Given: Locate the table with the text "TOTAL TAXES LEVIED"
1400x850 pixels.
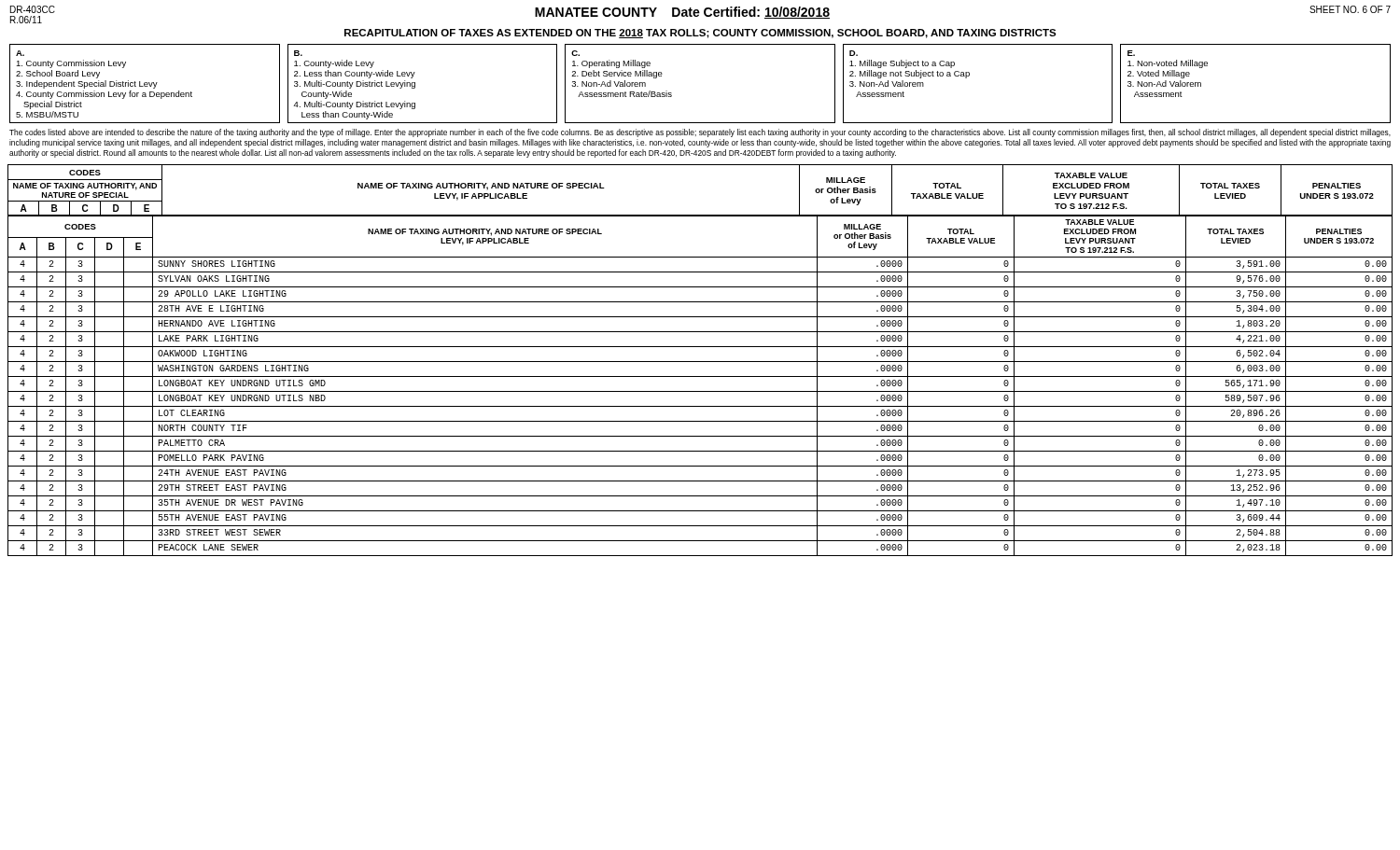Looking at the screenshot, I should click(700, 189).
